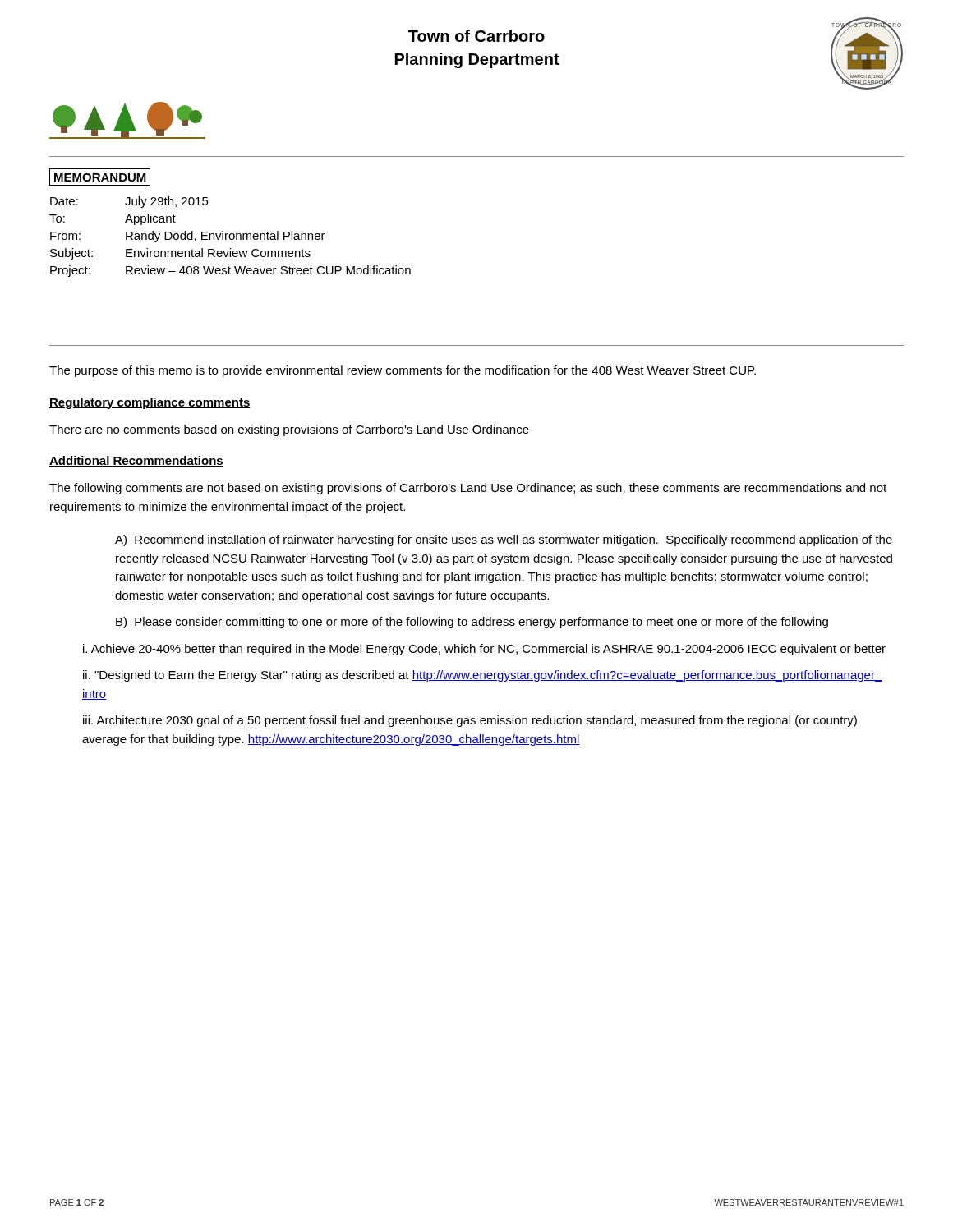Locate the section header that reads "Regulatory compliance comments"
Image resolution: width=953 pixels, height=1232 pixels.
150,402
